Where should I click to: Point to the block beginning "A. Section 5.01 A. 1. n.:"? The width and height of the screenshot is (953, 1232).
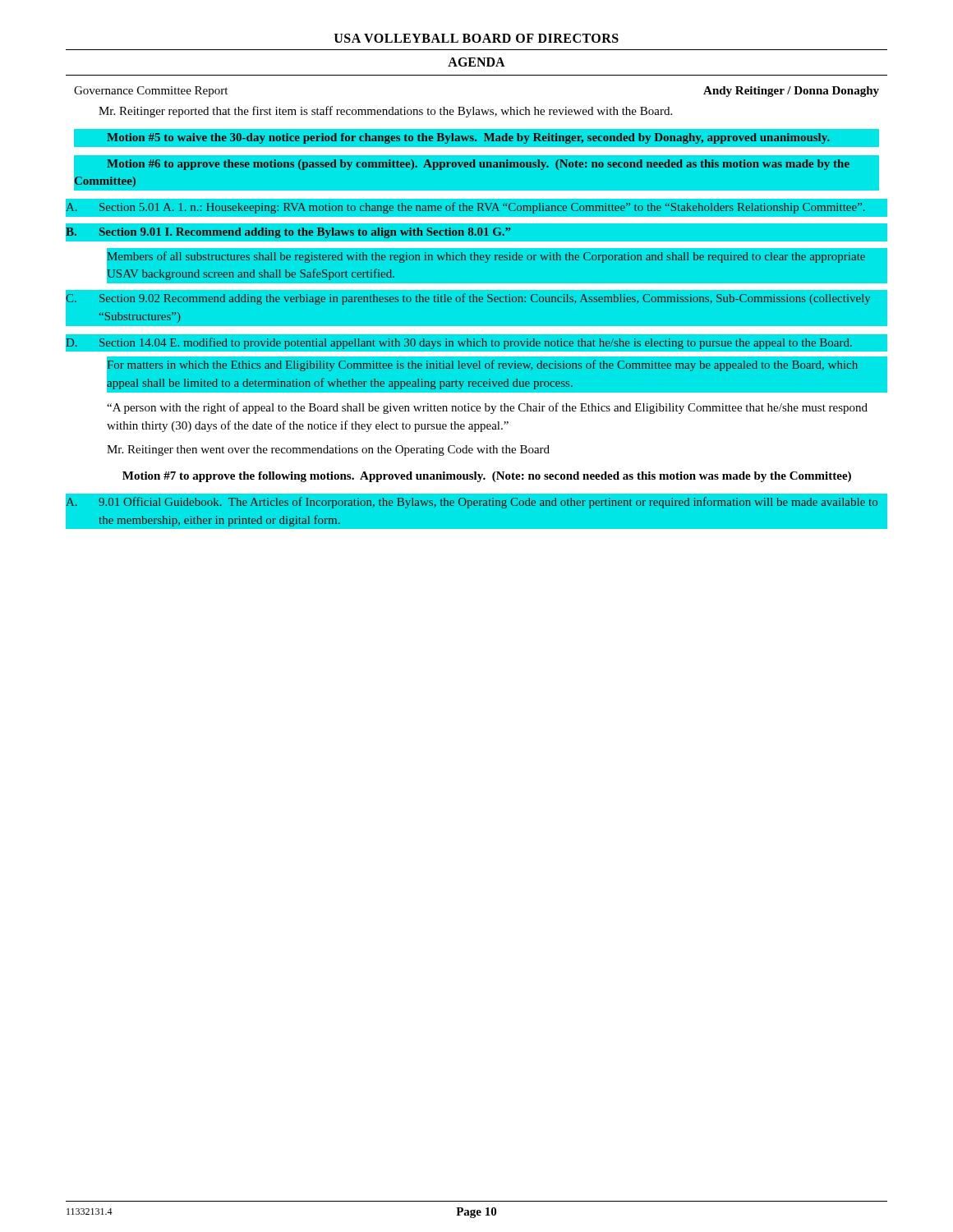pos(476,208)
